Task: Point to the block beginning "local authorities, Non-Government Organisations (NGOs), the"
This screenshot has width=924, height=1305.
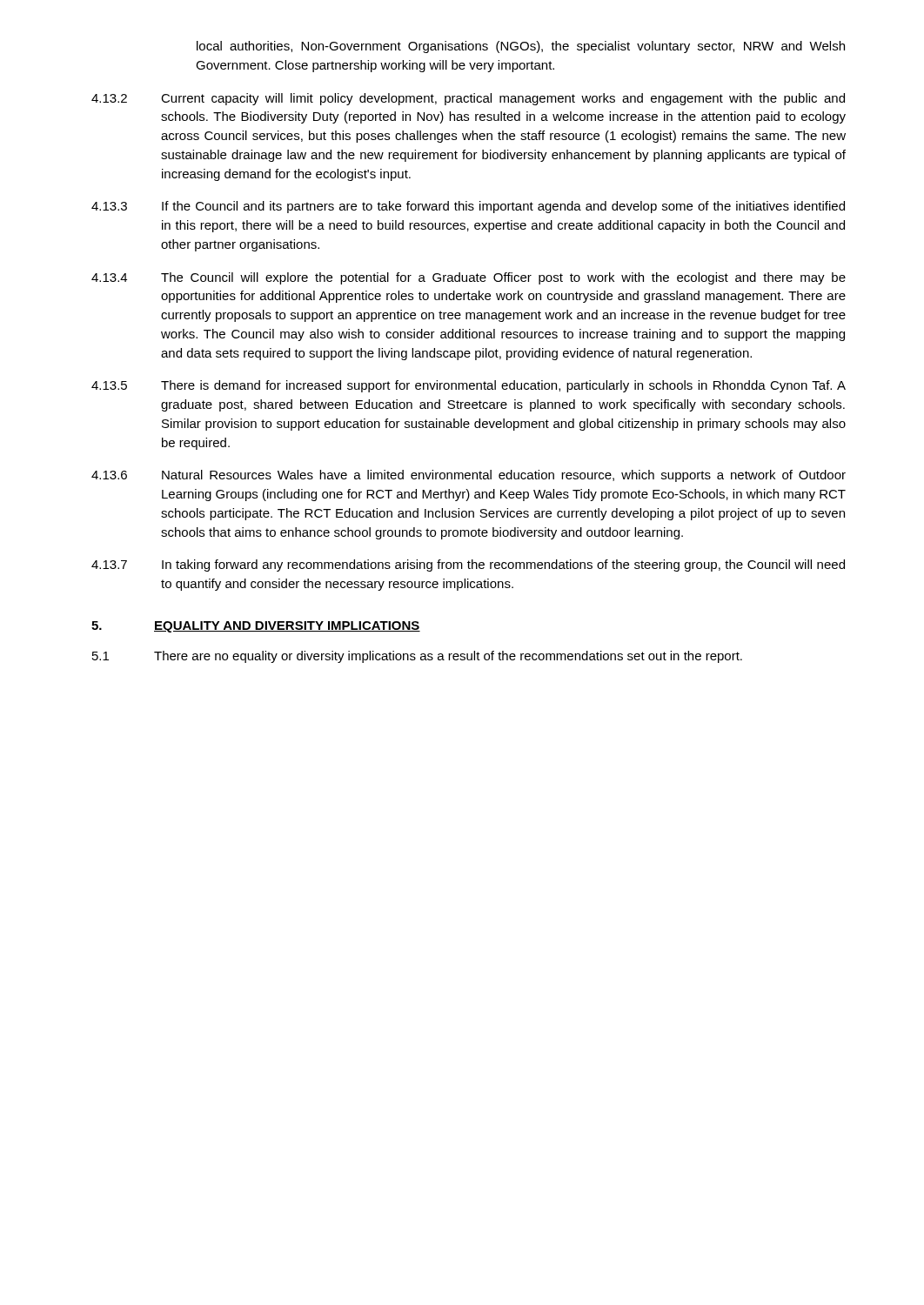Action: (521, 55)
